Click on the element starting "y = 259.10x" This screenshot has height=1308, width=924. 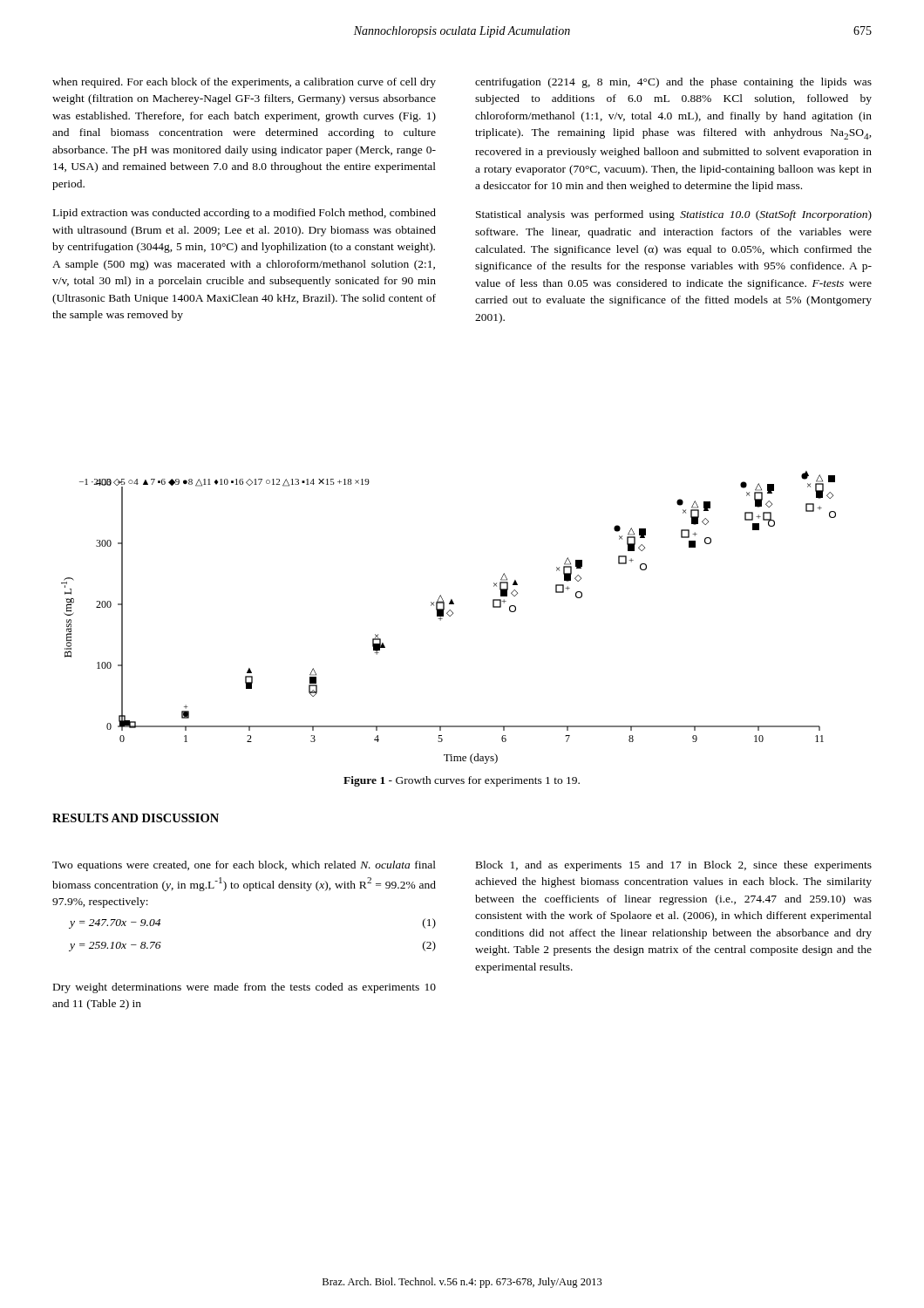[x=112, y=946]
